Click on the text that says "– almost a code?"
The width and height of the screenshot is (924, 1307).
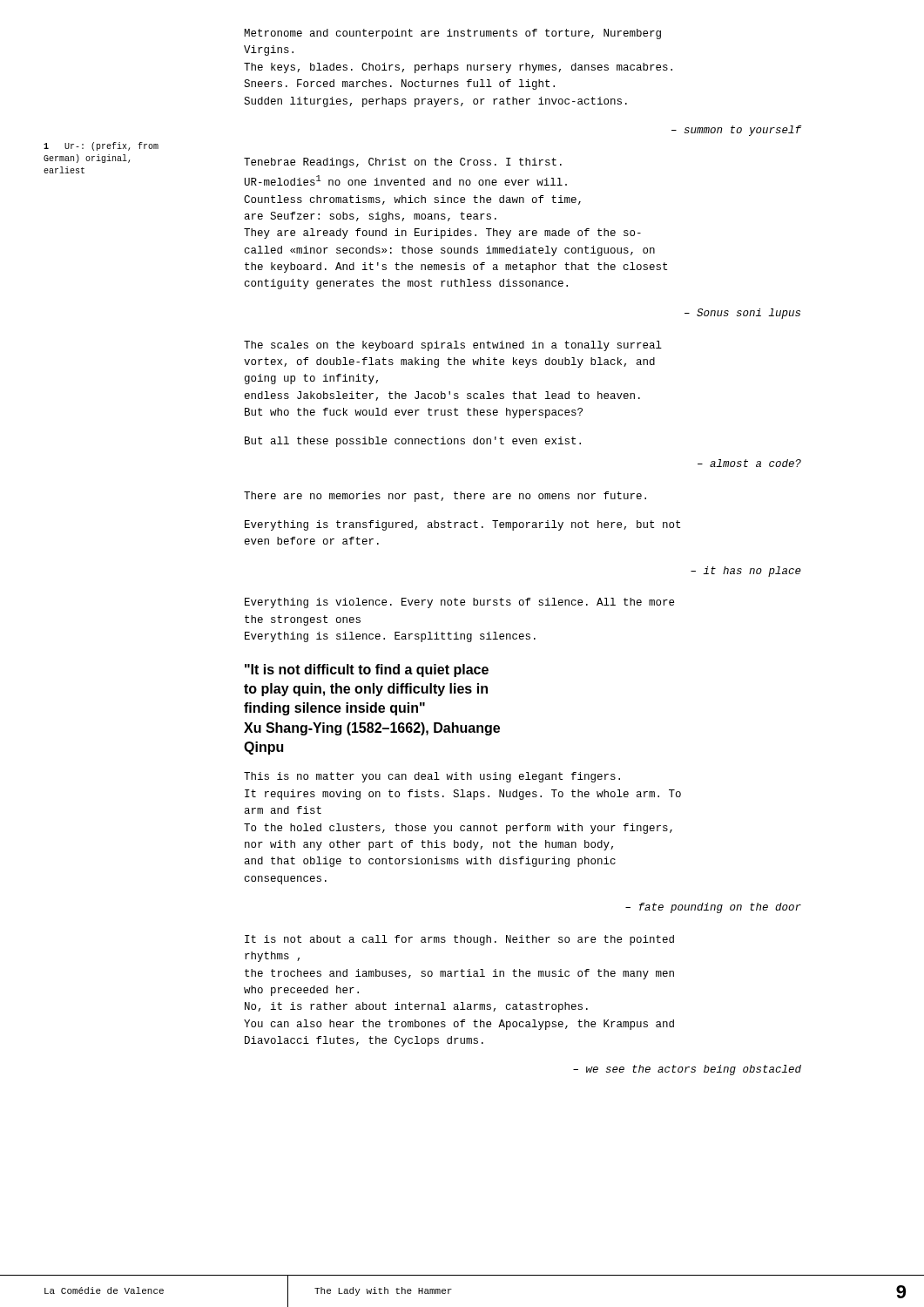(x=749, y=464)
